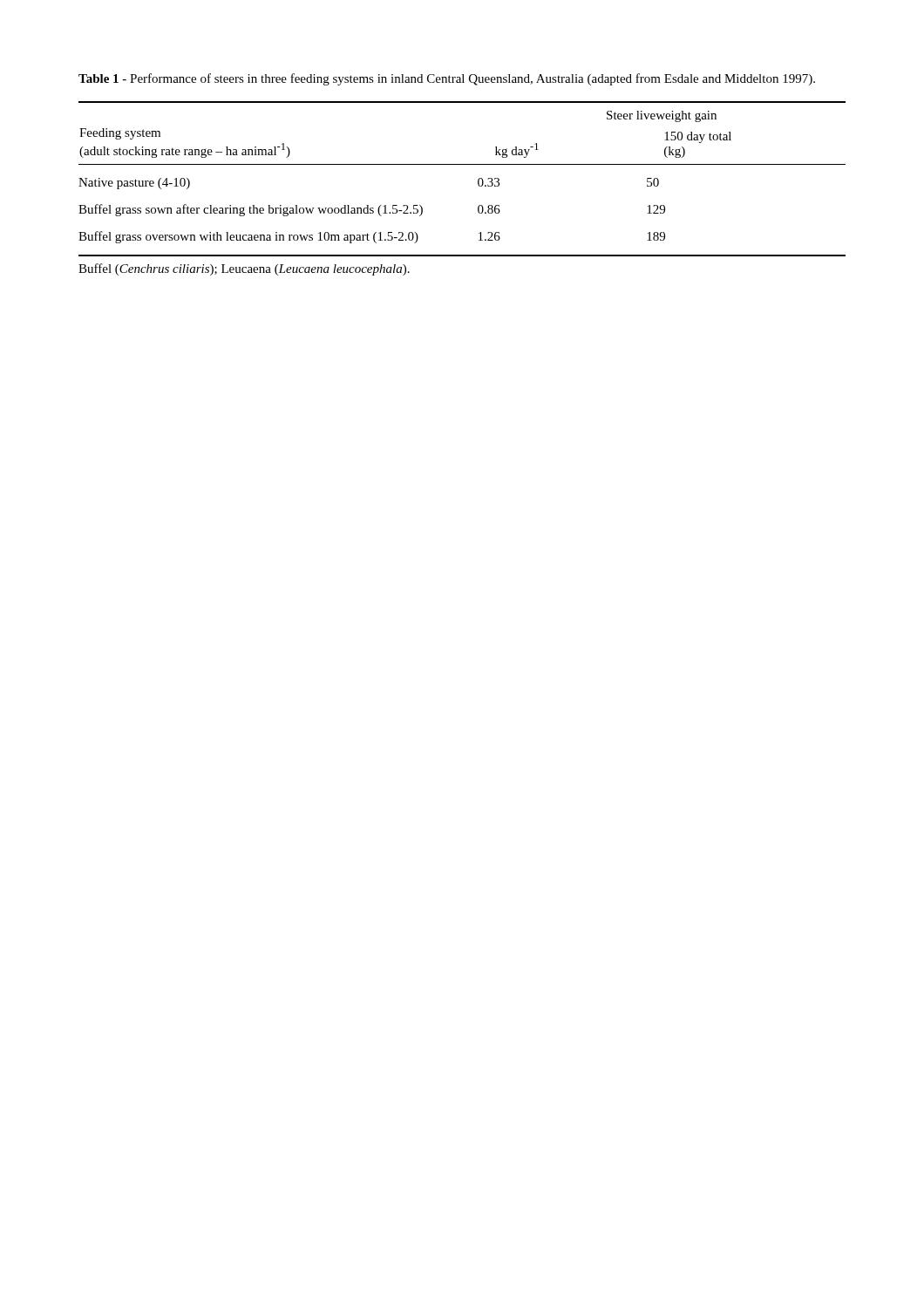Point to the text block starting "Table 1 -"

447,78
